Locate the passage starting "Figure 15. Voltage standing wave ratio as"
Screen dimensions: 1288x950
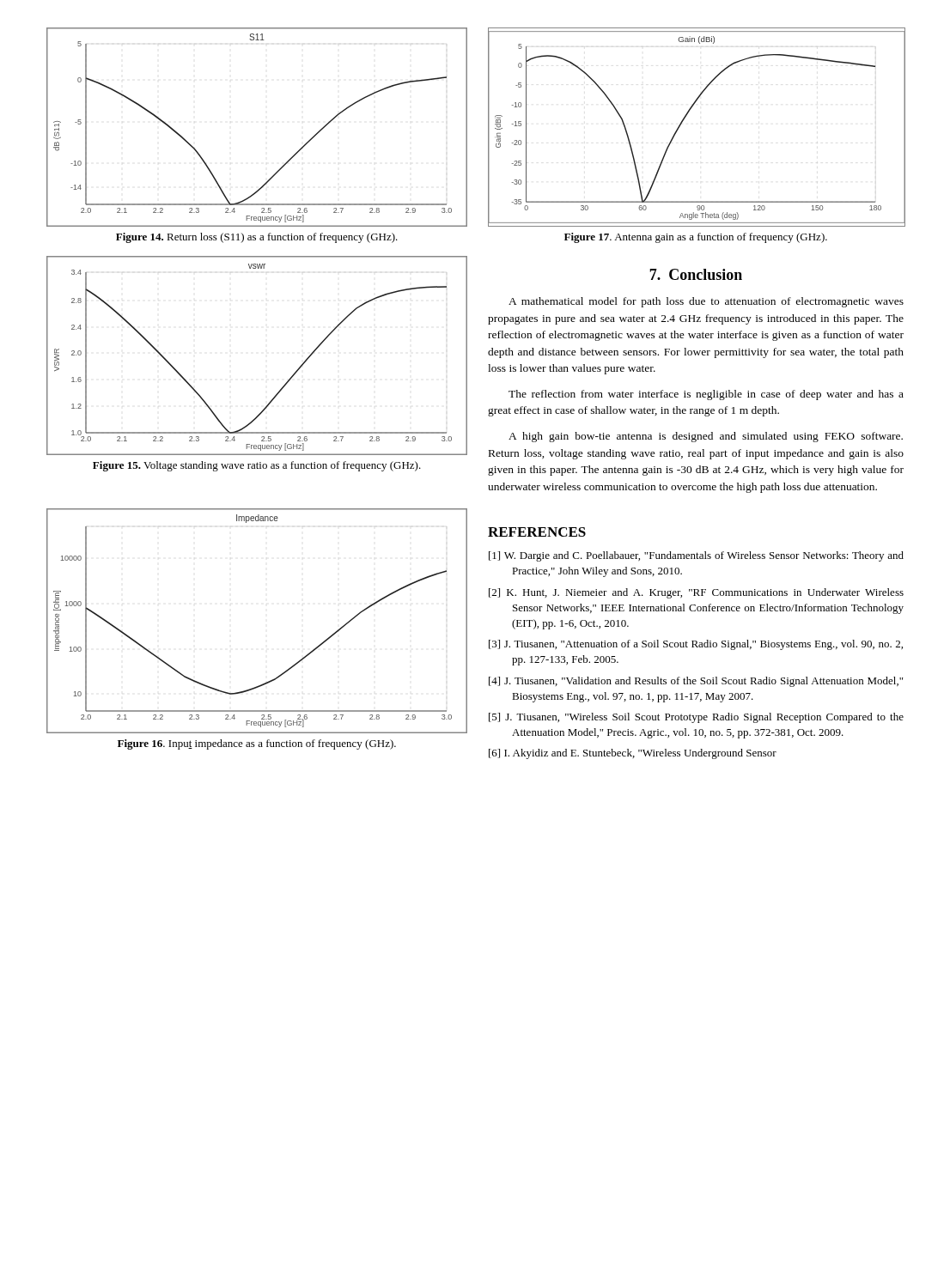tap(257, 465)
